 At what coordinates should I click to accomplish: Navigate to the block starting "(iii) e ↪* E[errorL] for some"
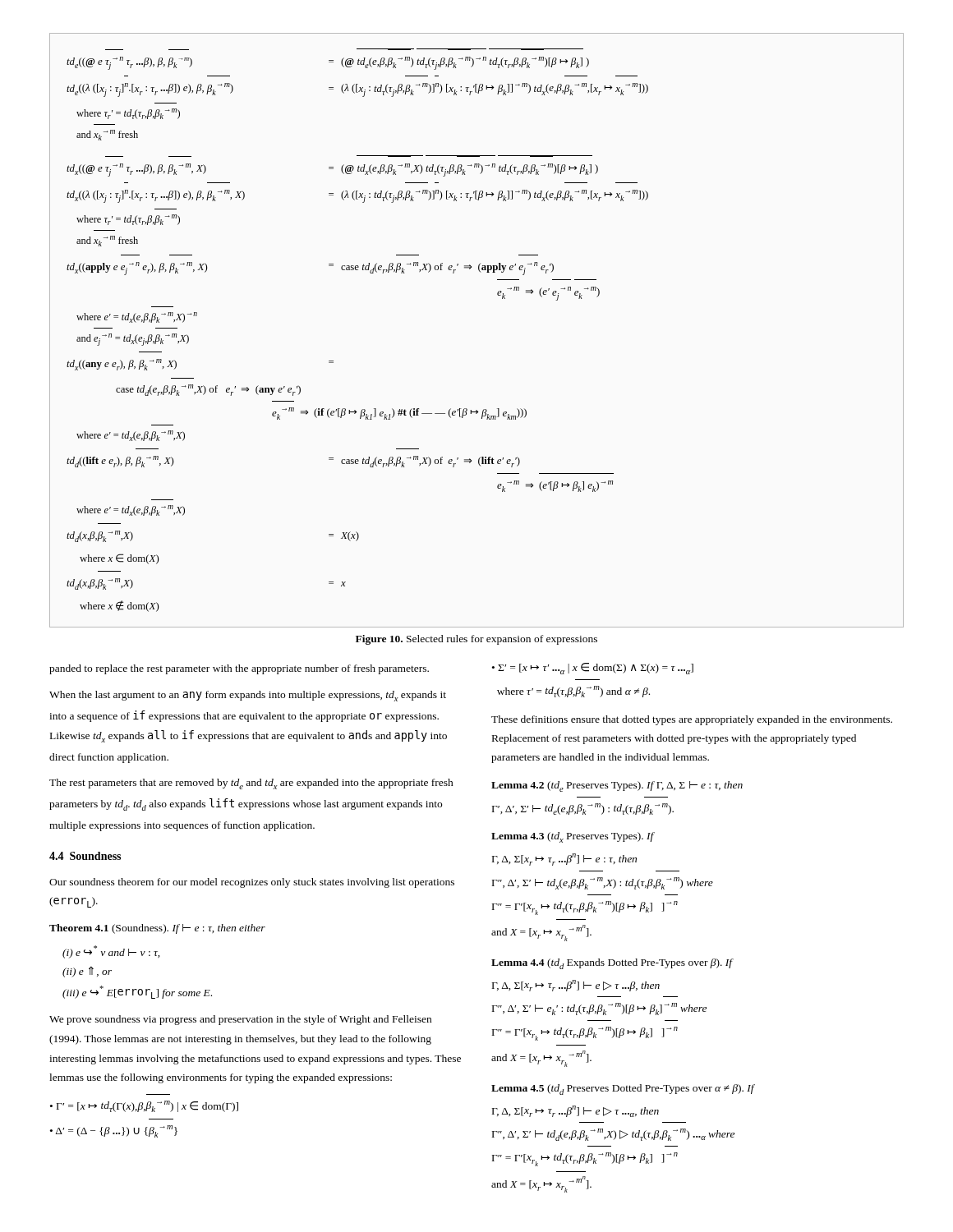pos(138,992)
